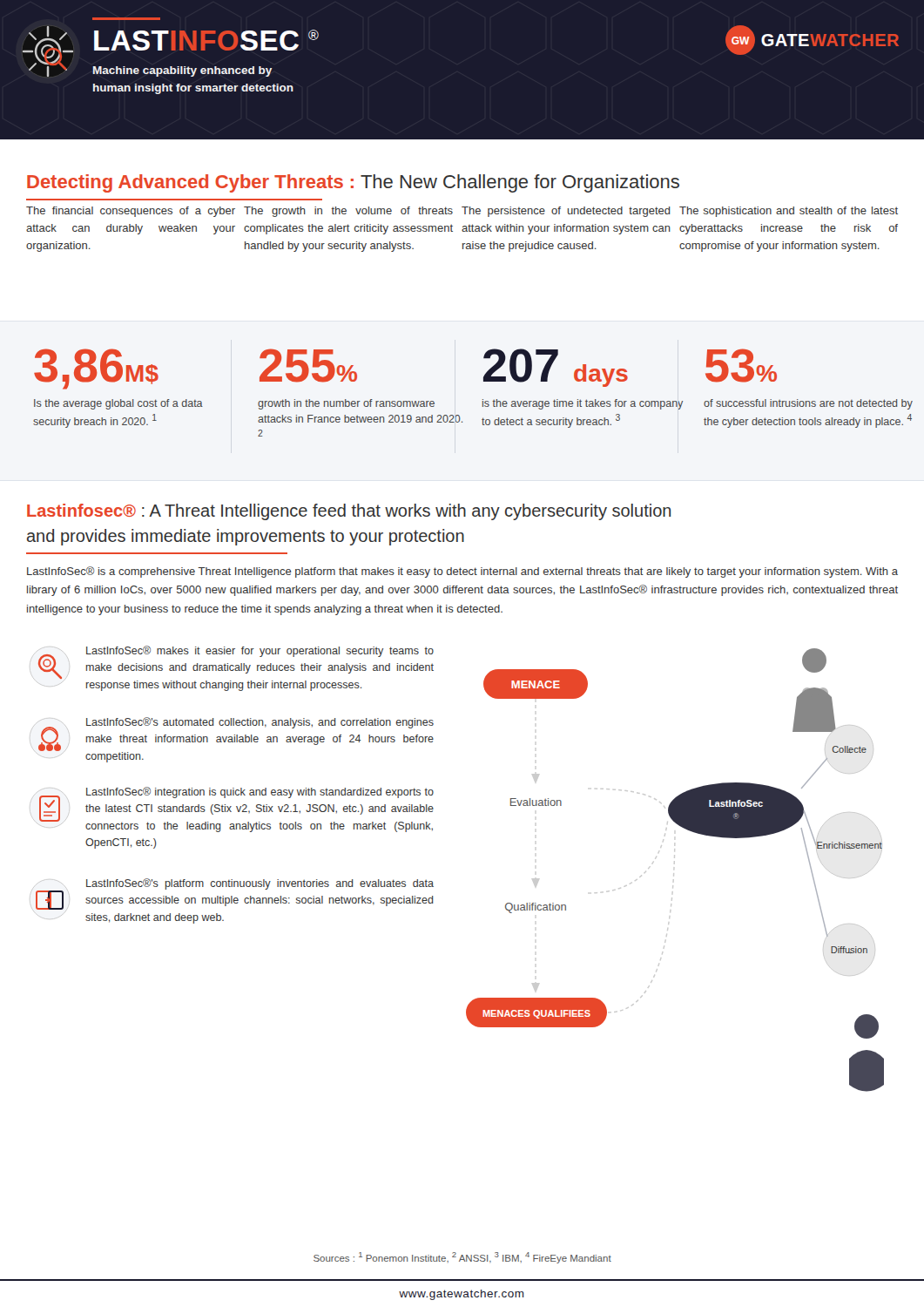
Task: Locate a infographic
Action: point(684,889)
